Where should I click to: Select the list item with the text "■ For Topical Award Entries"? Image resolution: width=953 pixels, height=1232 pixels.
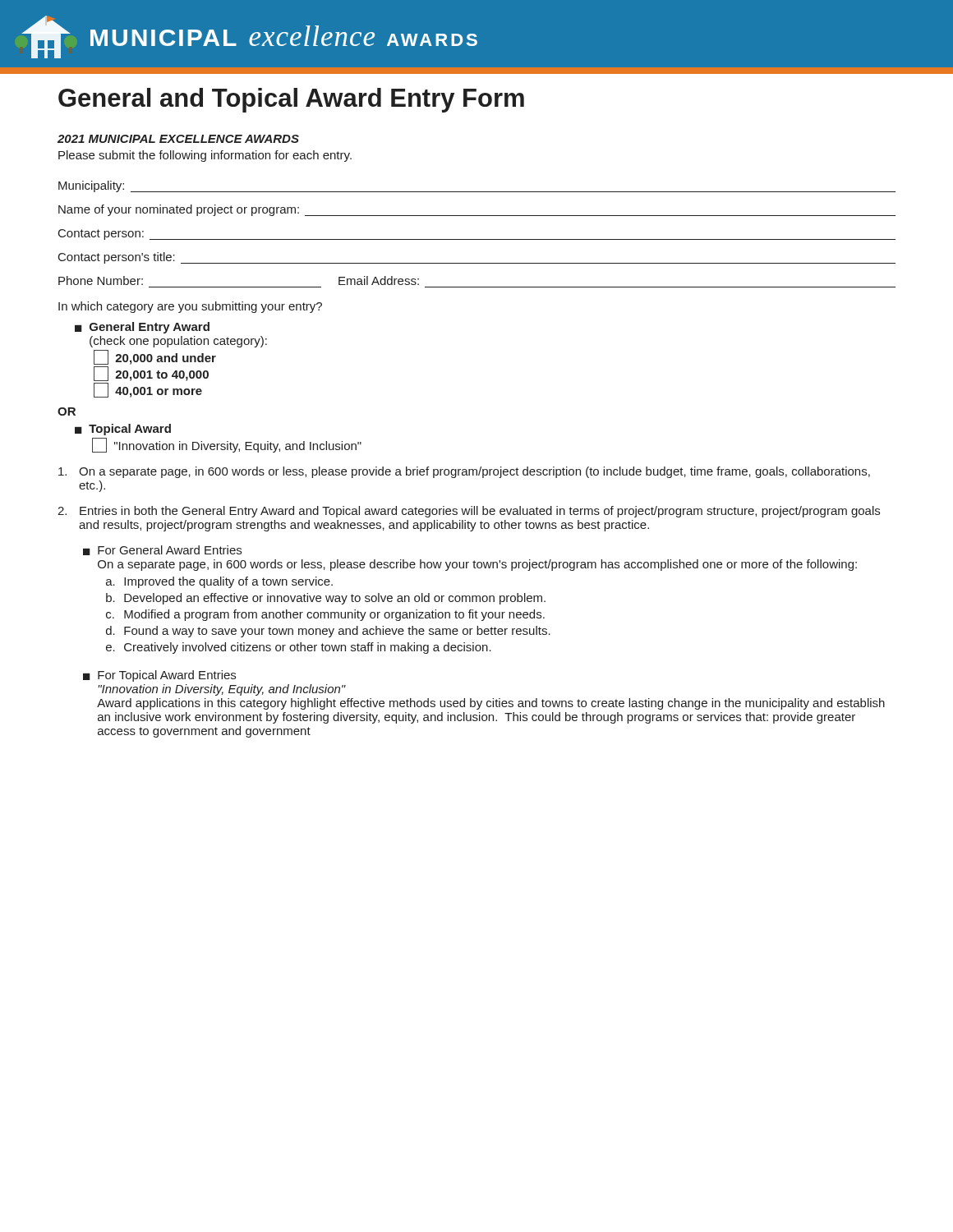[489, 703]
